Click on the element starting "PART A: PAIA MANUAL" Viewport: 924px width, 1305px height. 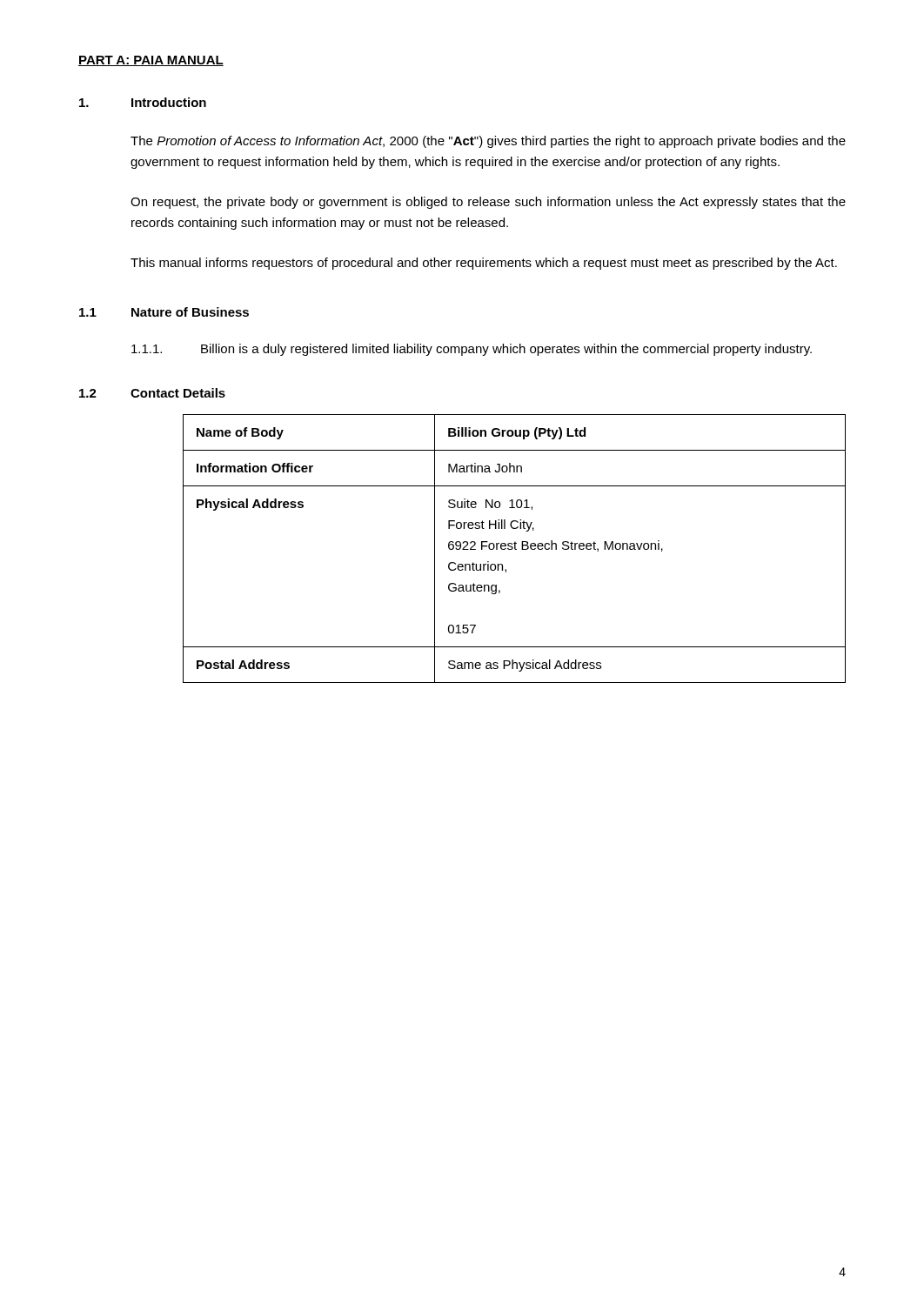click(x=151, y=60)
